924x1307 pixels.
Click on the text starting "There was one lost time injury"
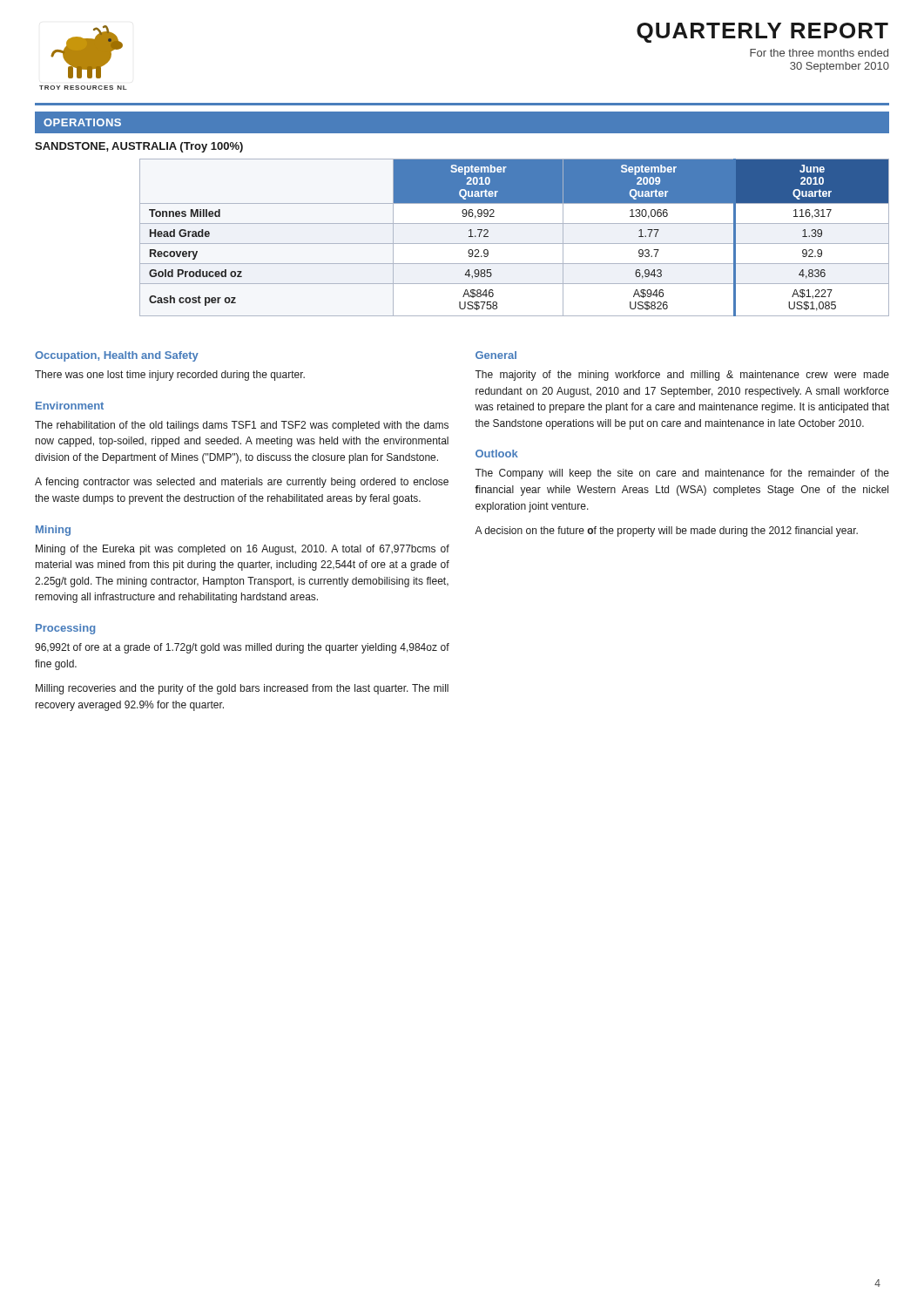pos(170,375)
